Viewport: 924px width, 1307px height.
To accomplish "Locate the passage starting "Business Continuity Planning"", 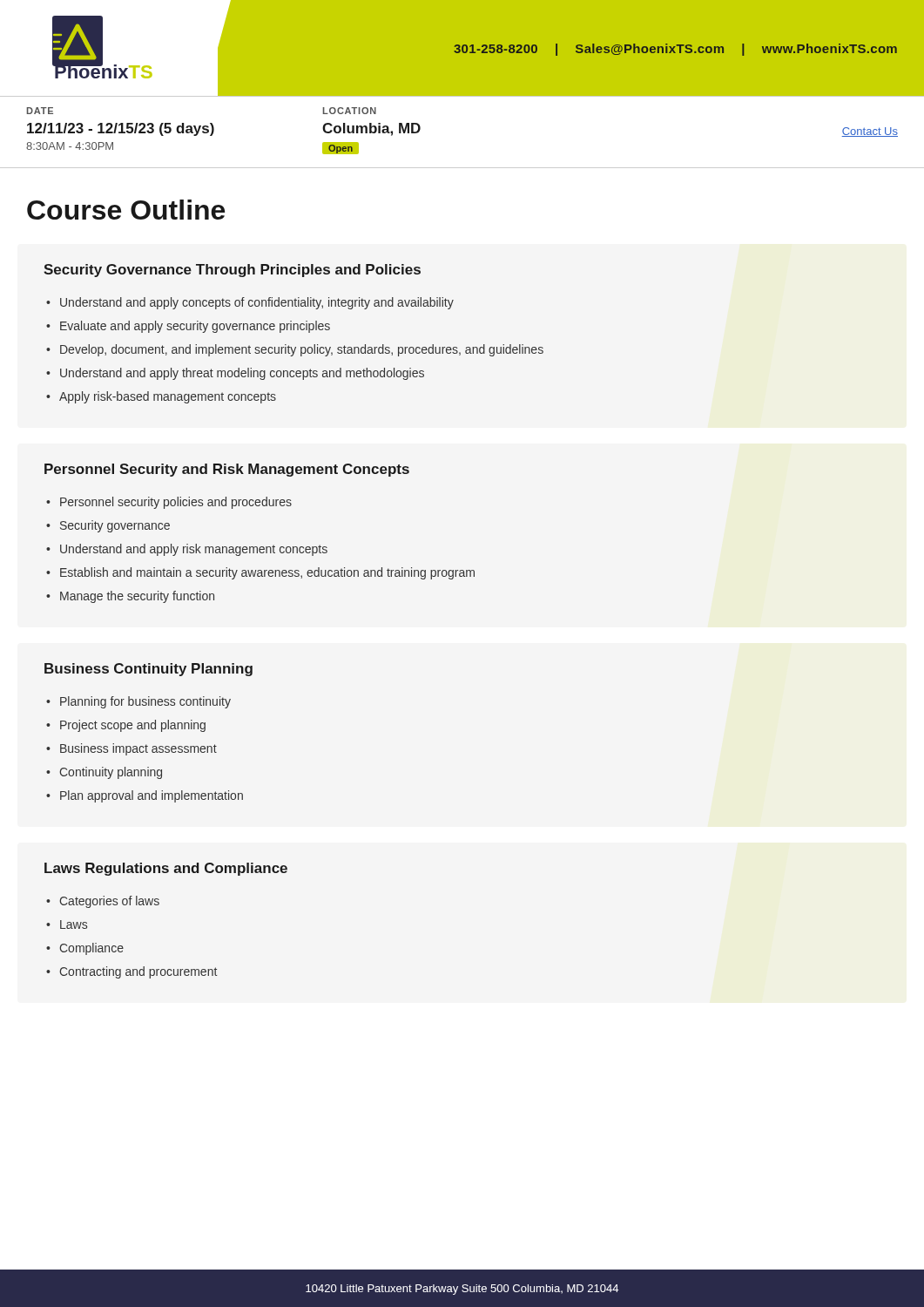I will coord(148,670).
